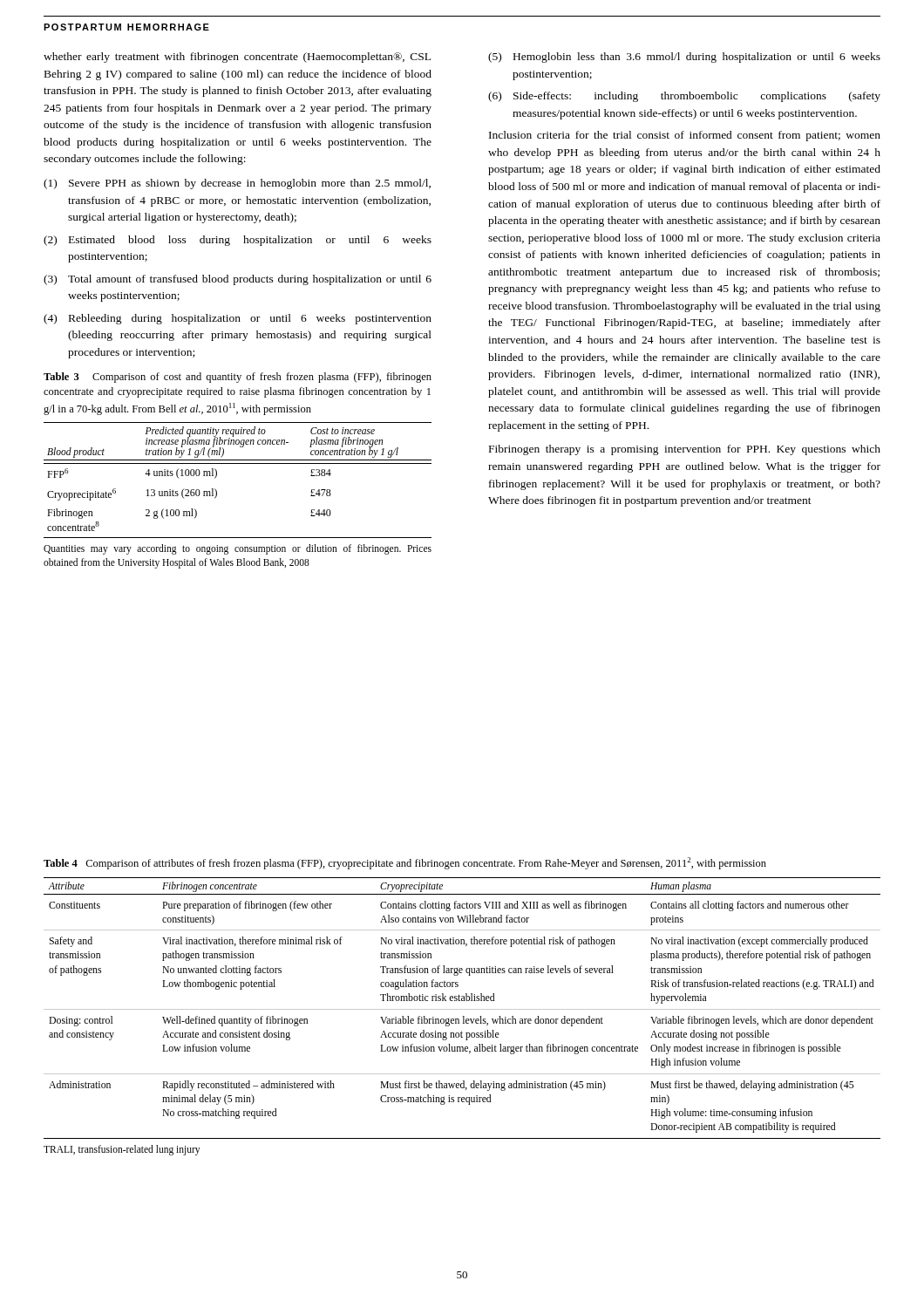The height and width of the screenshot is (1308, 924).
Task: Locate the footnote that reads "TRALI, transfusion-related lung injury"
Action: pos(122,1149)
